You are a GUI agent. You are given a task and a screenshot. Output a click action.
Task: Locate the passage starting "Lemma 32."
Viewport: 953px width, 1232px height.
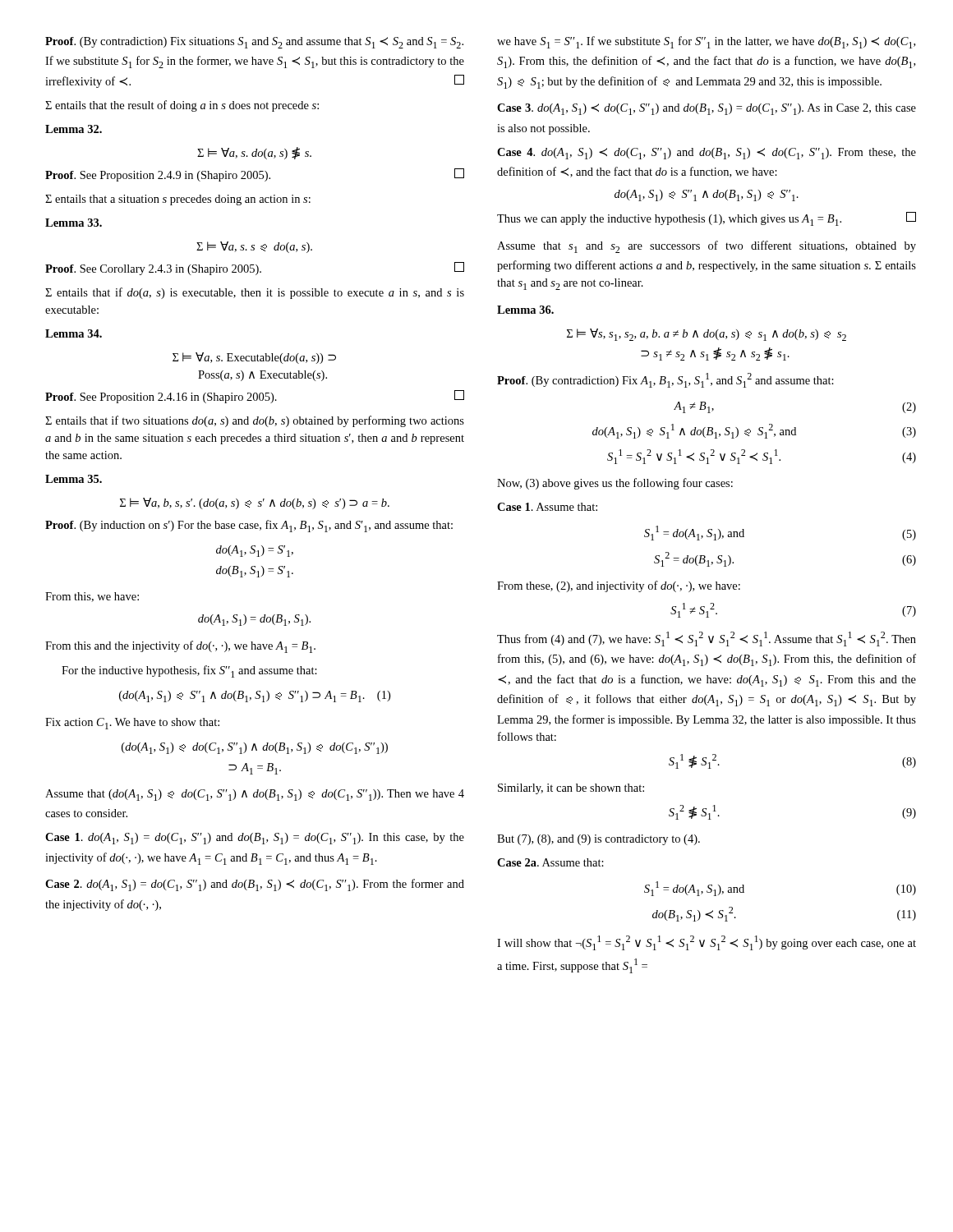point(74,129)
